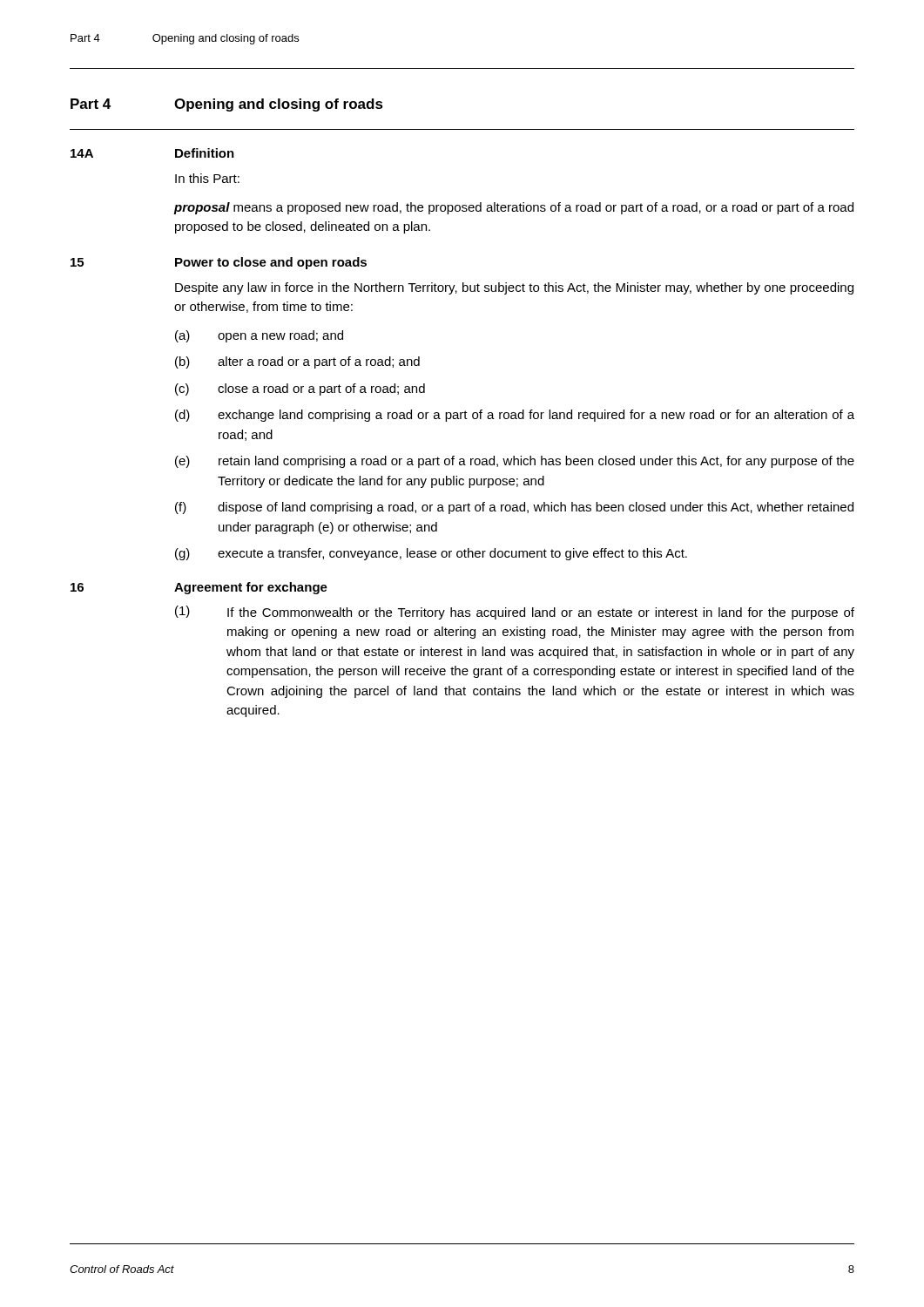The height and width of the screenshot is (1307, 924).
Task: Find the block on this page that starts "(d) exchange land comprising a"
Action: 514,425
